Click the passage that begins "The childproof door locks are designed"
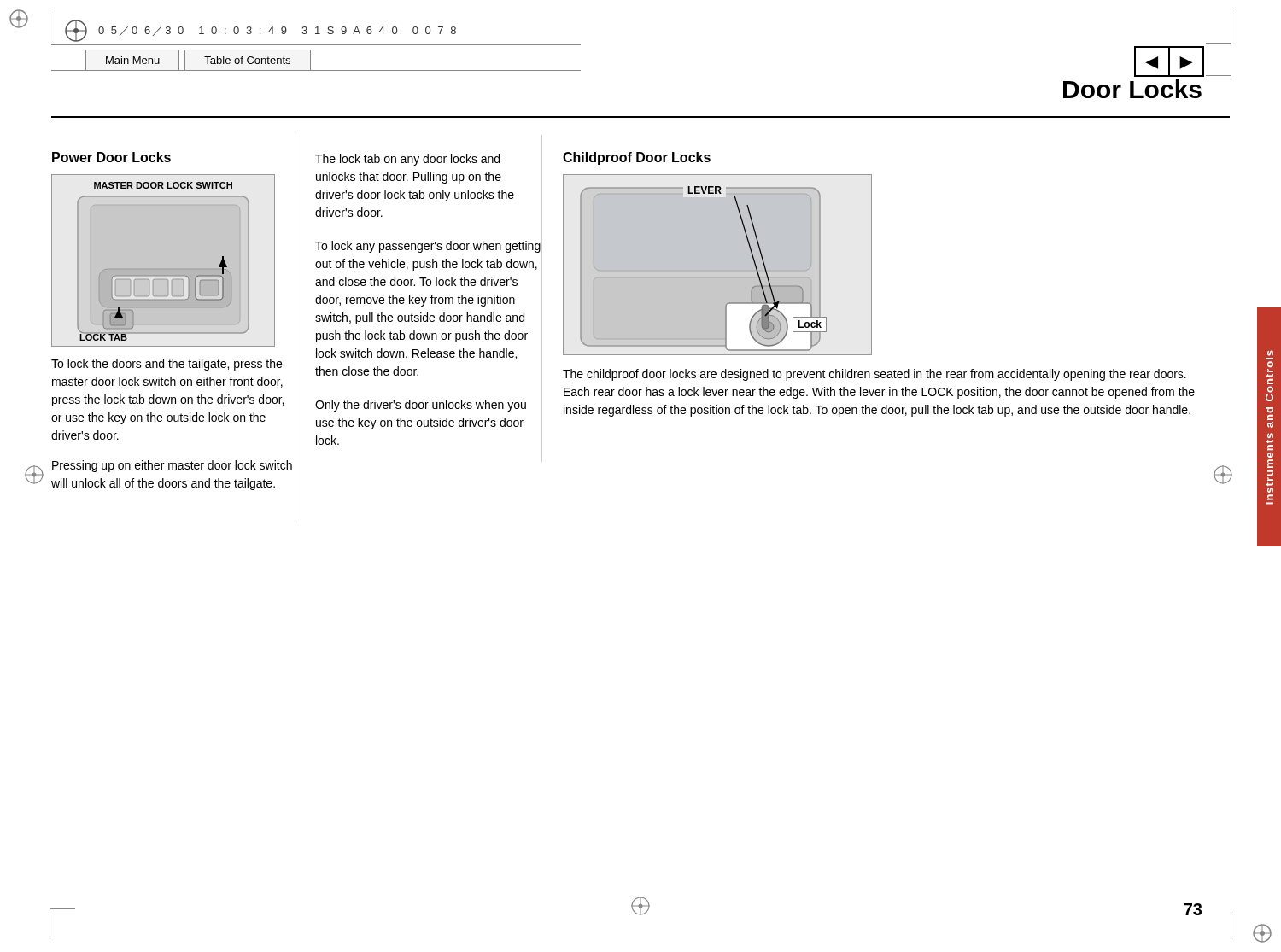The width and height of the screenshot is (1281, 952). tap(879, 392)
